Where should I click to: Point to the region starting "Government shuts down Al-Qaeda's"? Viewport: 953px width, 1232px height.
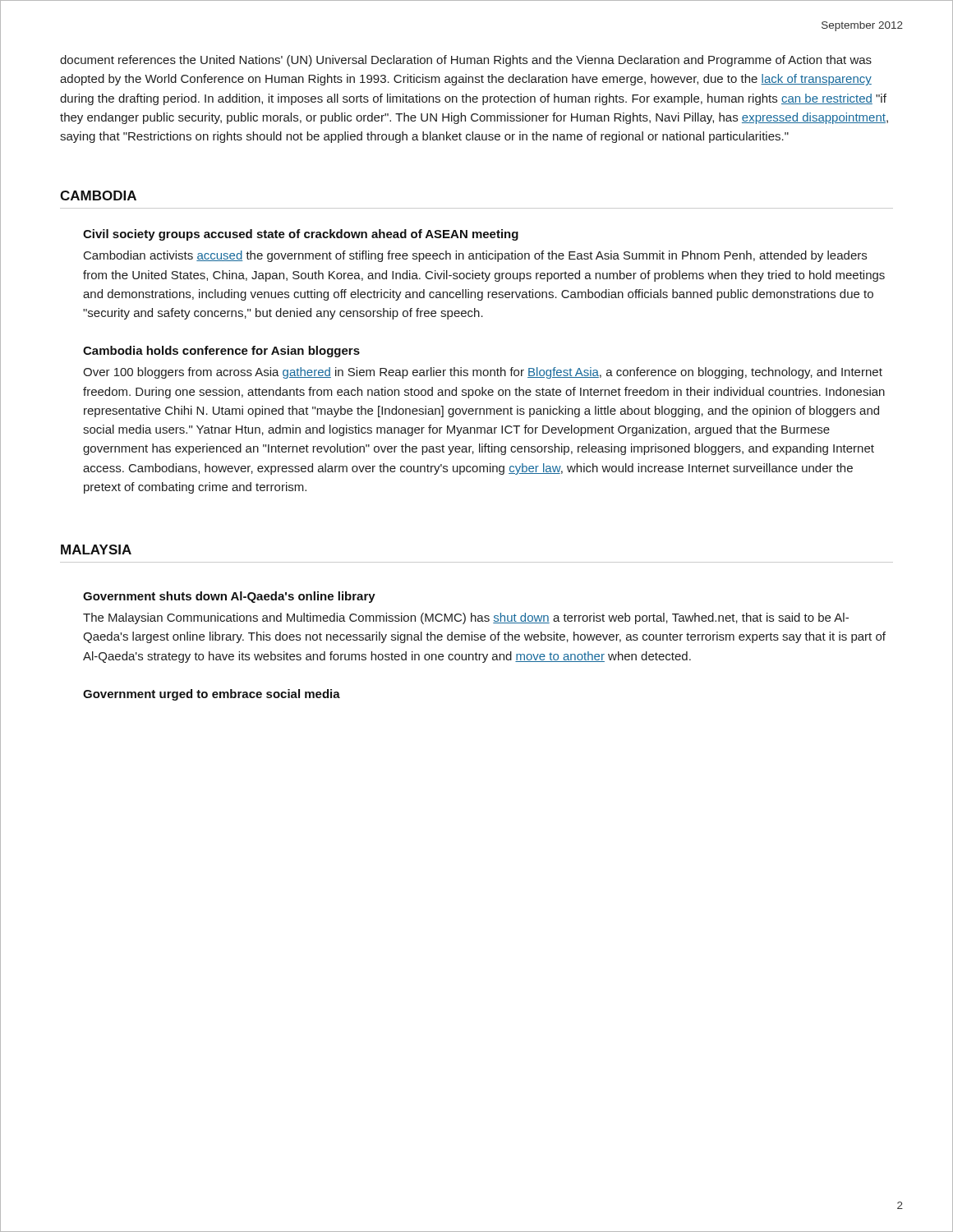coord(229,596)
